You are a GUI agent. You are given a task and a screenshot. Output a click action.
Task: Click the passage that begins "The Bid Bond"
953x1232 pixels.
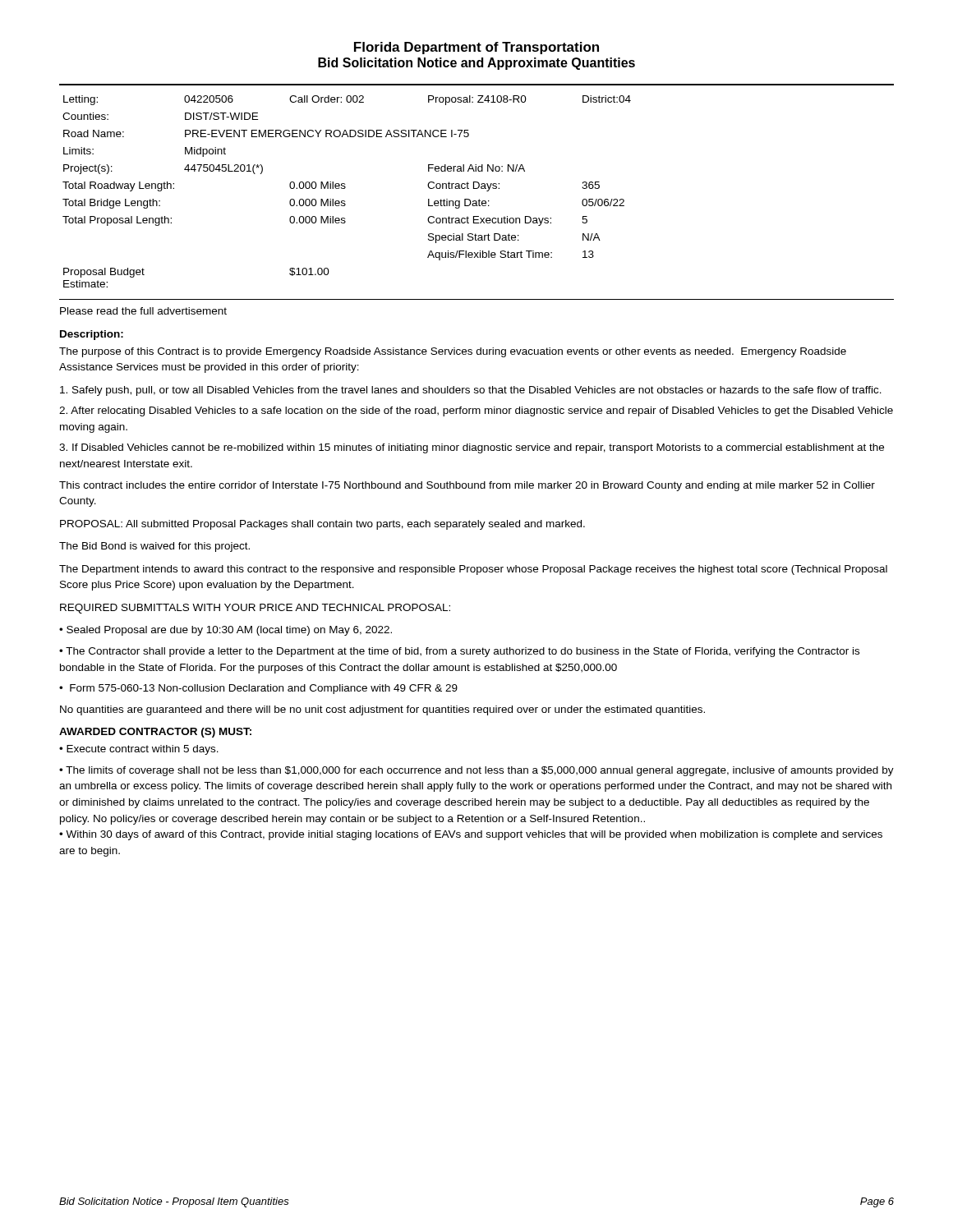pos(155,546)
